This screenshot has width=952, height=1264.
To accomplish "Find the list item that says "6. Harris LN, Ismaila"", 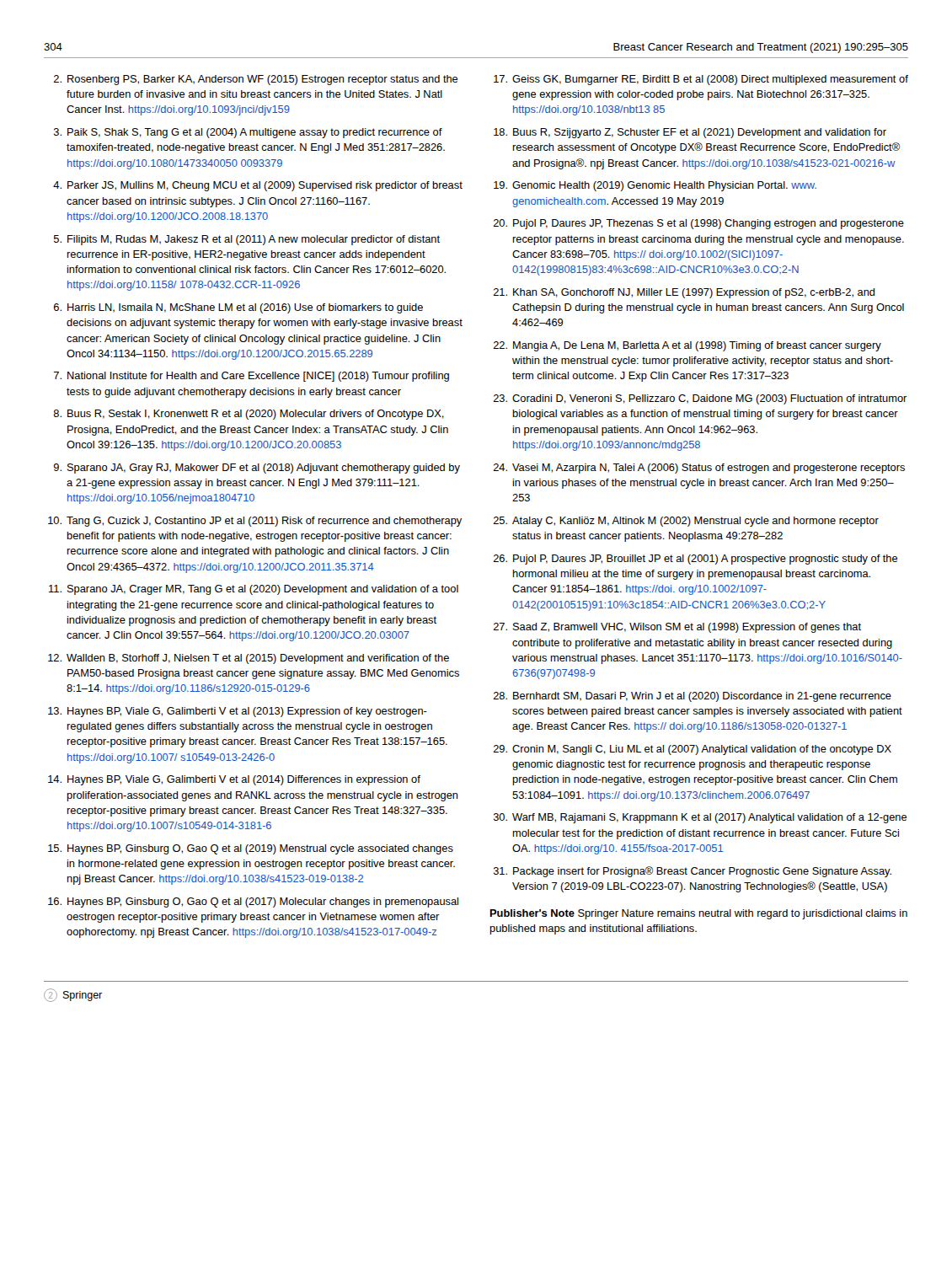I will click(x=253, y=331).
